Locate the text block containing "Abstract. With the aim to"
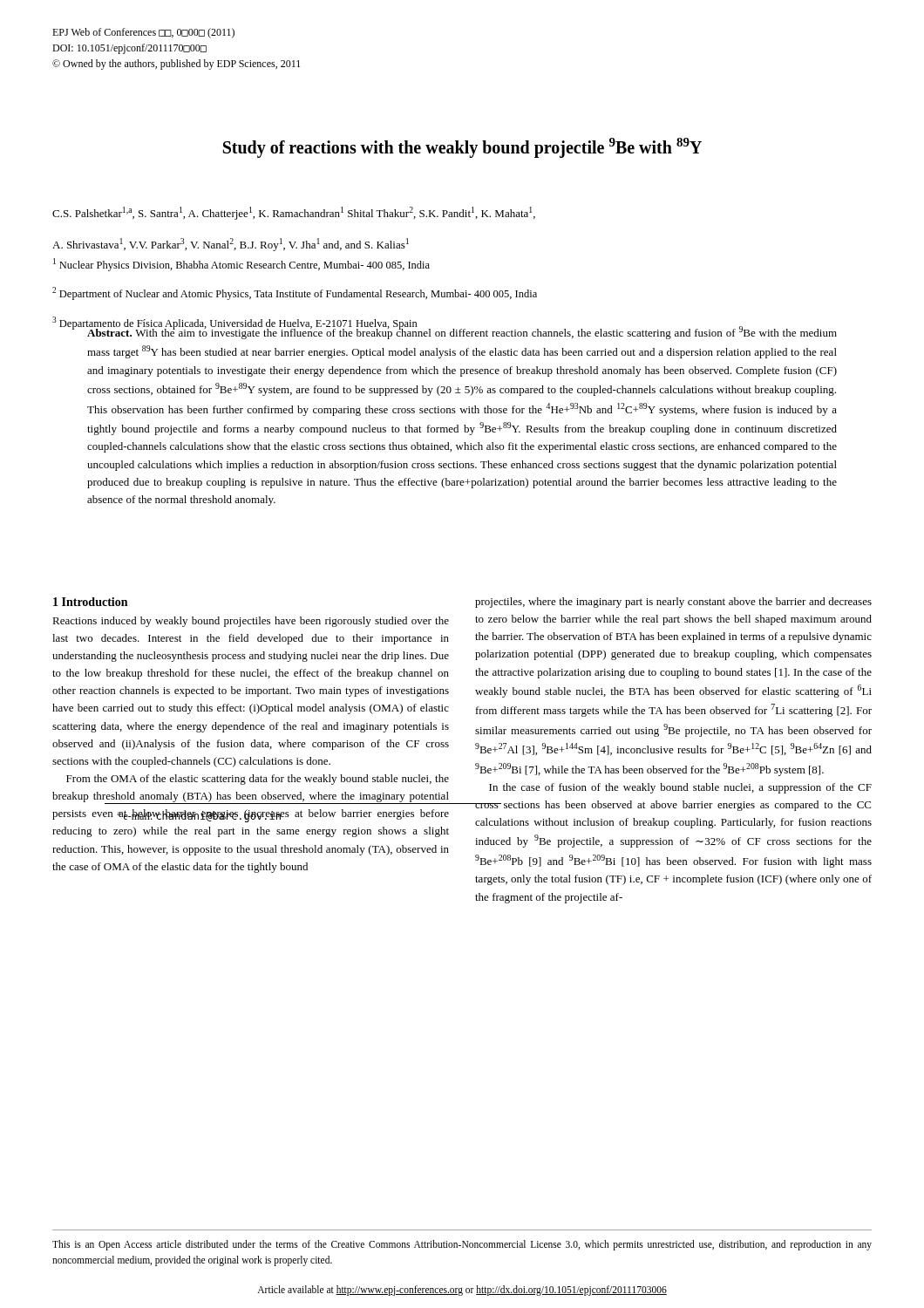 [x=462, y=416]
